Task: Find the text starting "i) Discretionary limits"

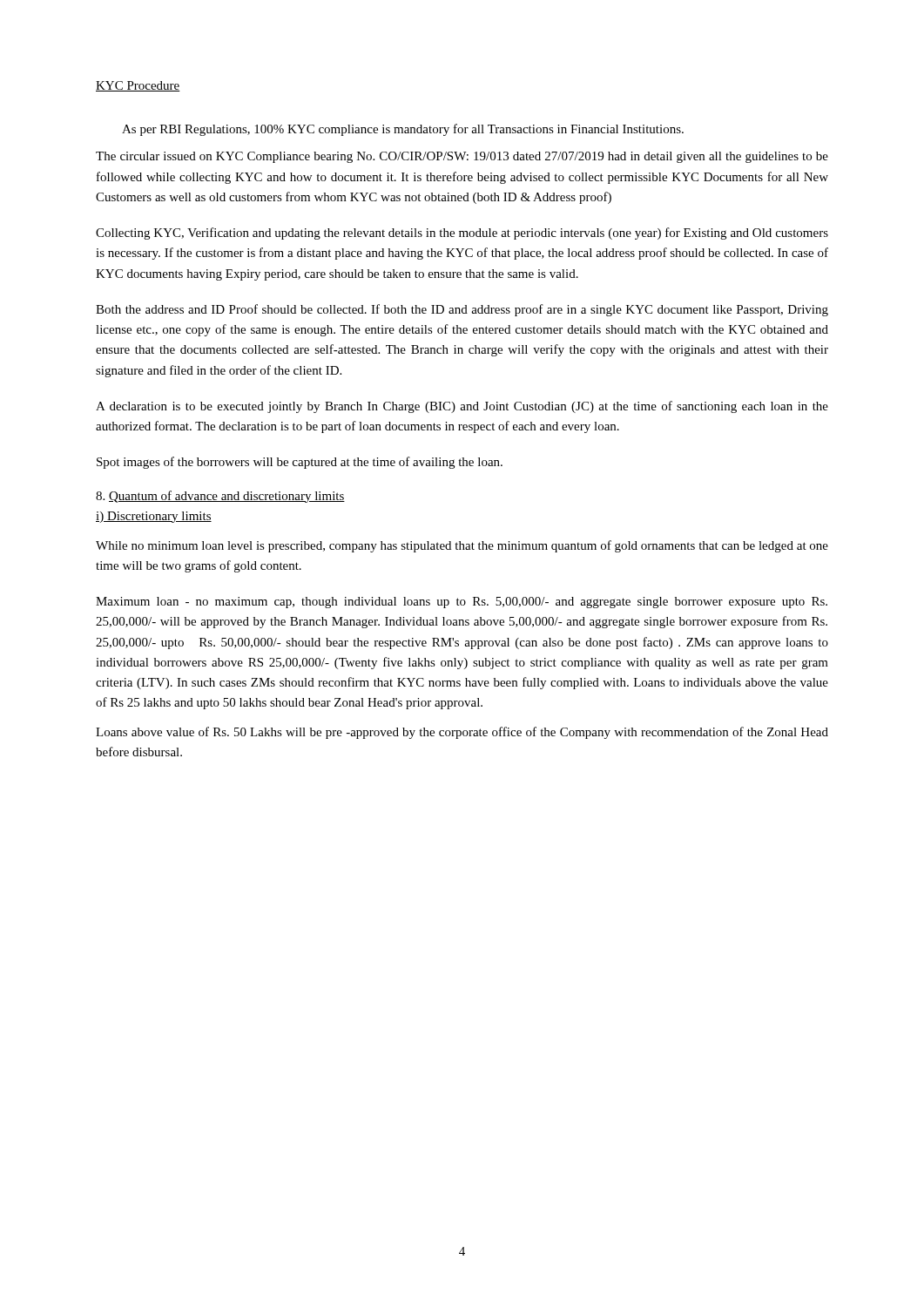Action: pos(153,515)
